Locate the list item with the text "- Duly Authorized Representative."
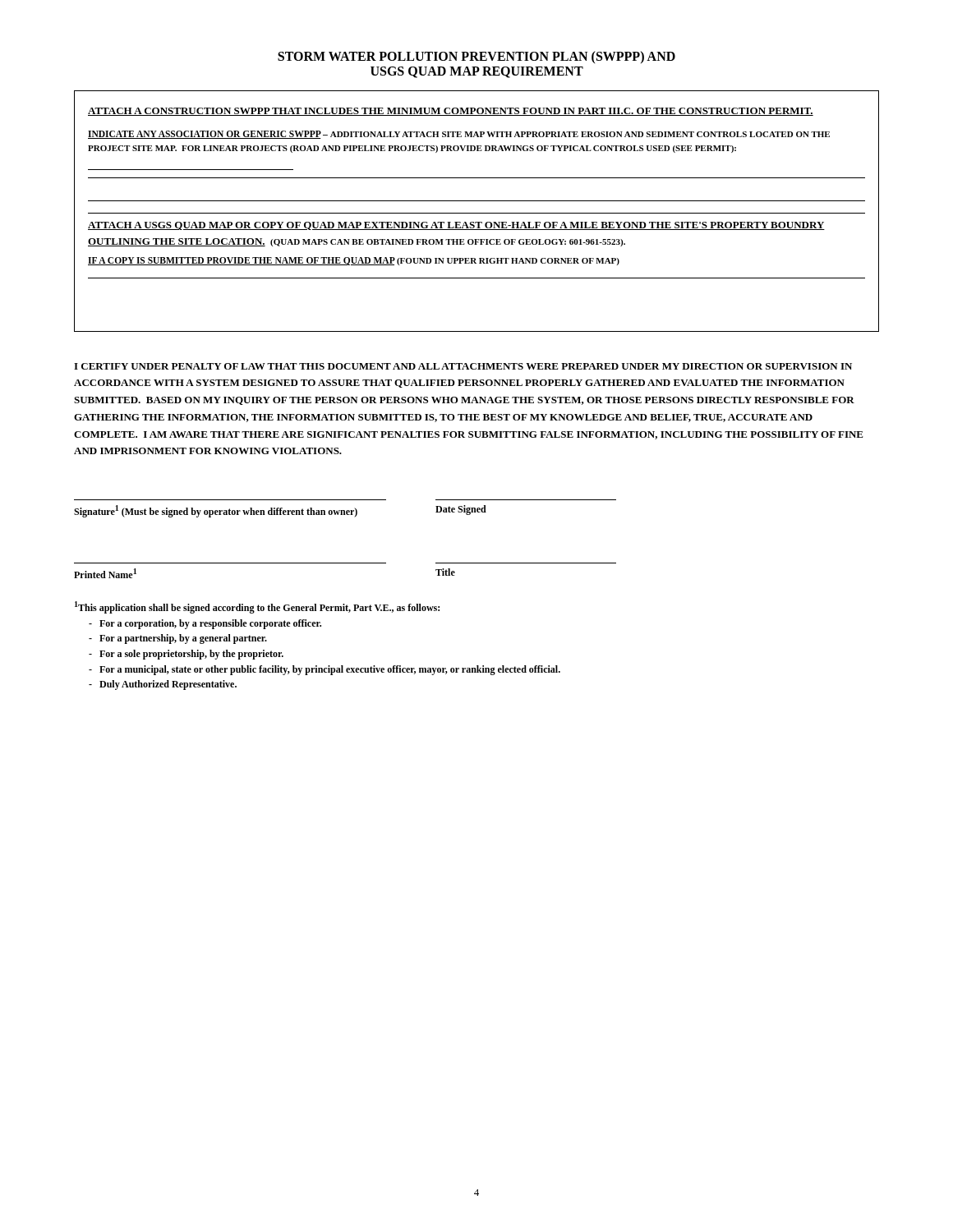The image size is (953, 1232). click(163, 684)
